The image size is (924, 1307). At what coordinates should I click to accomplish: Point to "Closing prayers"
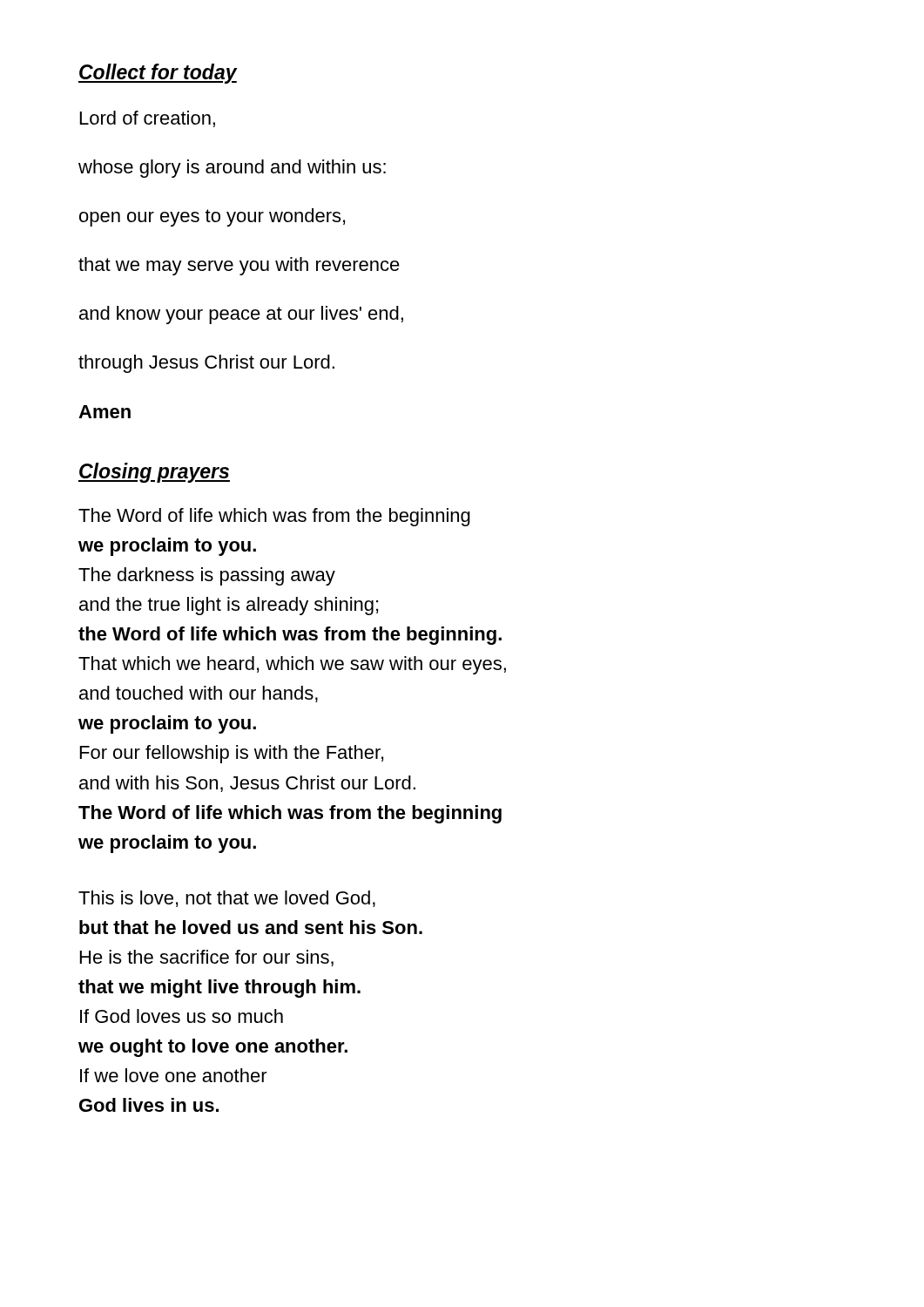point(154,471)
